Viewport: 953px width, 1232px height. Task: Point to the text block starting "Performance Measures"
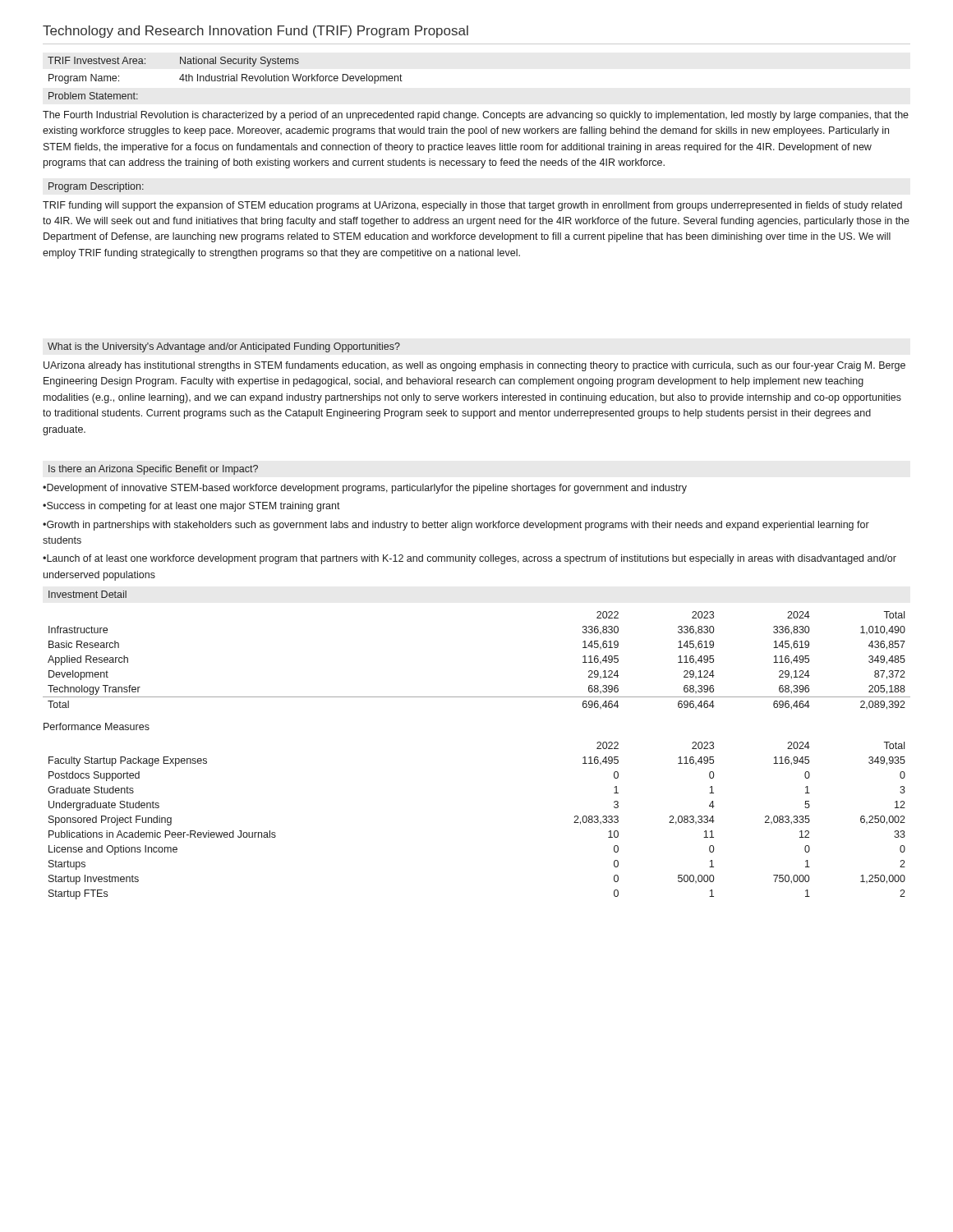pyautogui.click(x=96, y=727)
